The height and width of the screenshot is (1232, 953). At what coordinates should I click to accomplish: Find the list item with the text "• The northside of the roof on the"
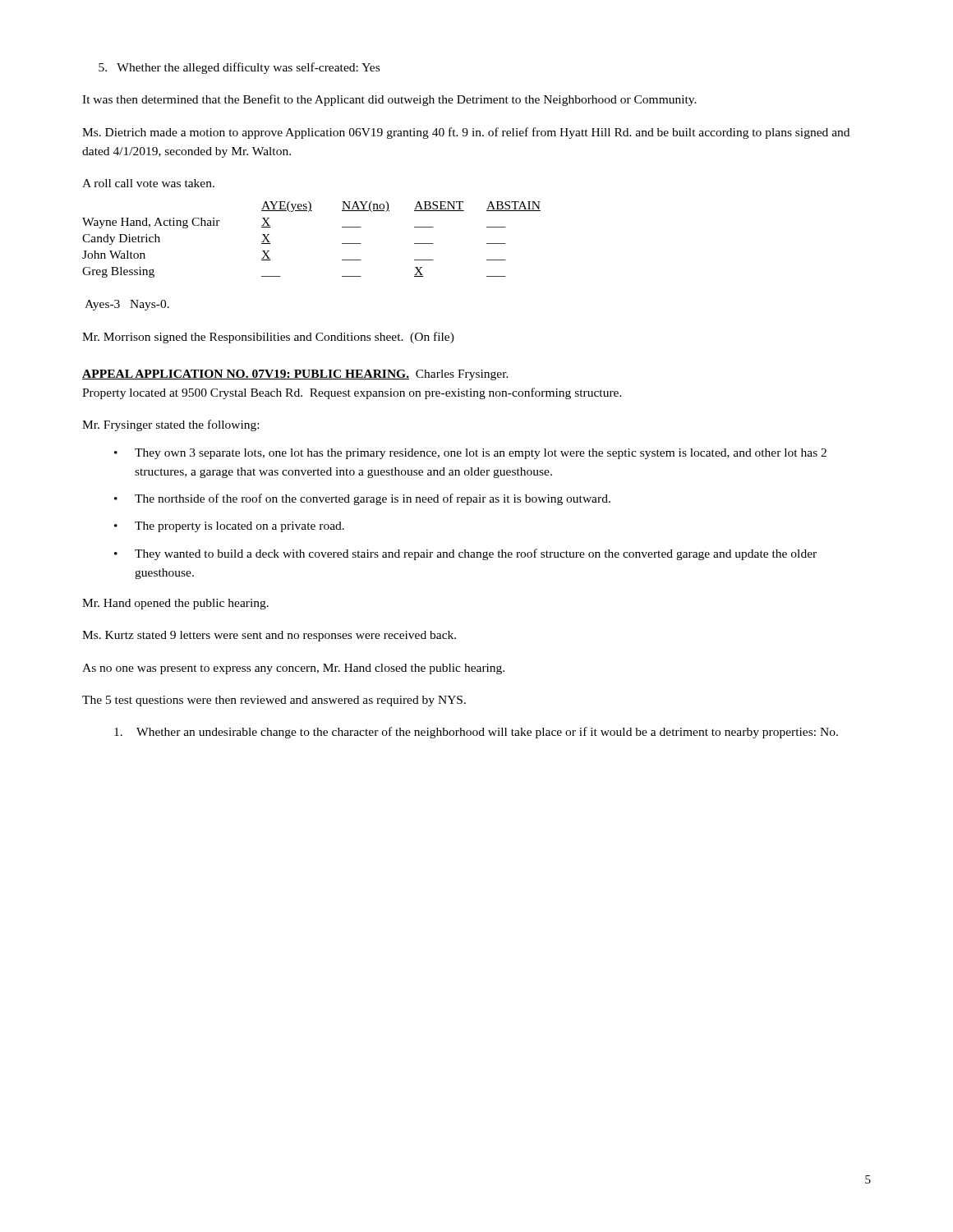tap(492, 498)
